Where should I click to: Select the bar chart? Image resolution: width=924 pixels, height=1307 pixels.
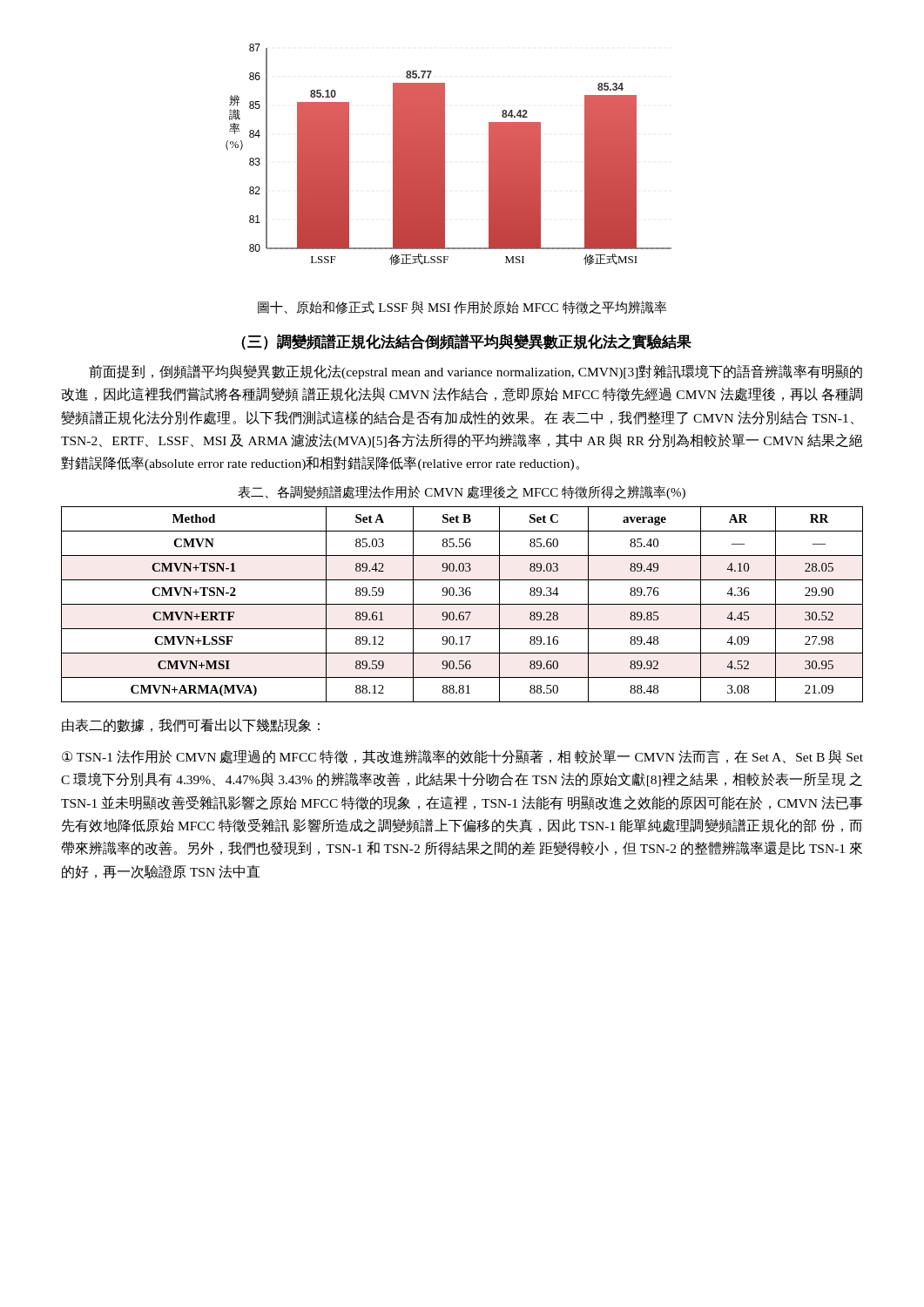[462, 166]
